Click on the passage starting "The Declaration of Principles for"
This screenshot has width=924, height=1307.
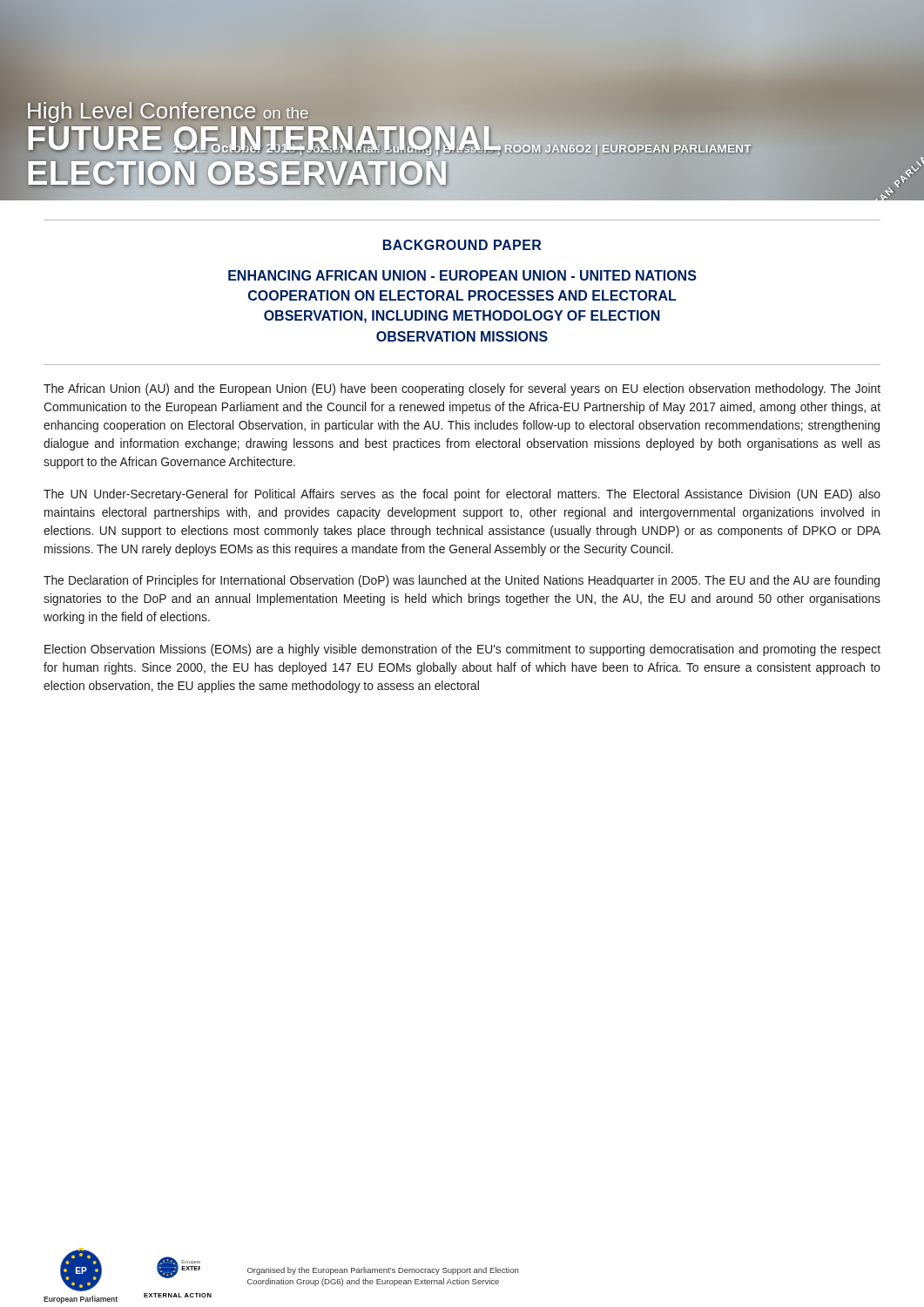(x=462, y=599)
